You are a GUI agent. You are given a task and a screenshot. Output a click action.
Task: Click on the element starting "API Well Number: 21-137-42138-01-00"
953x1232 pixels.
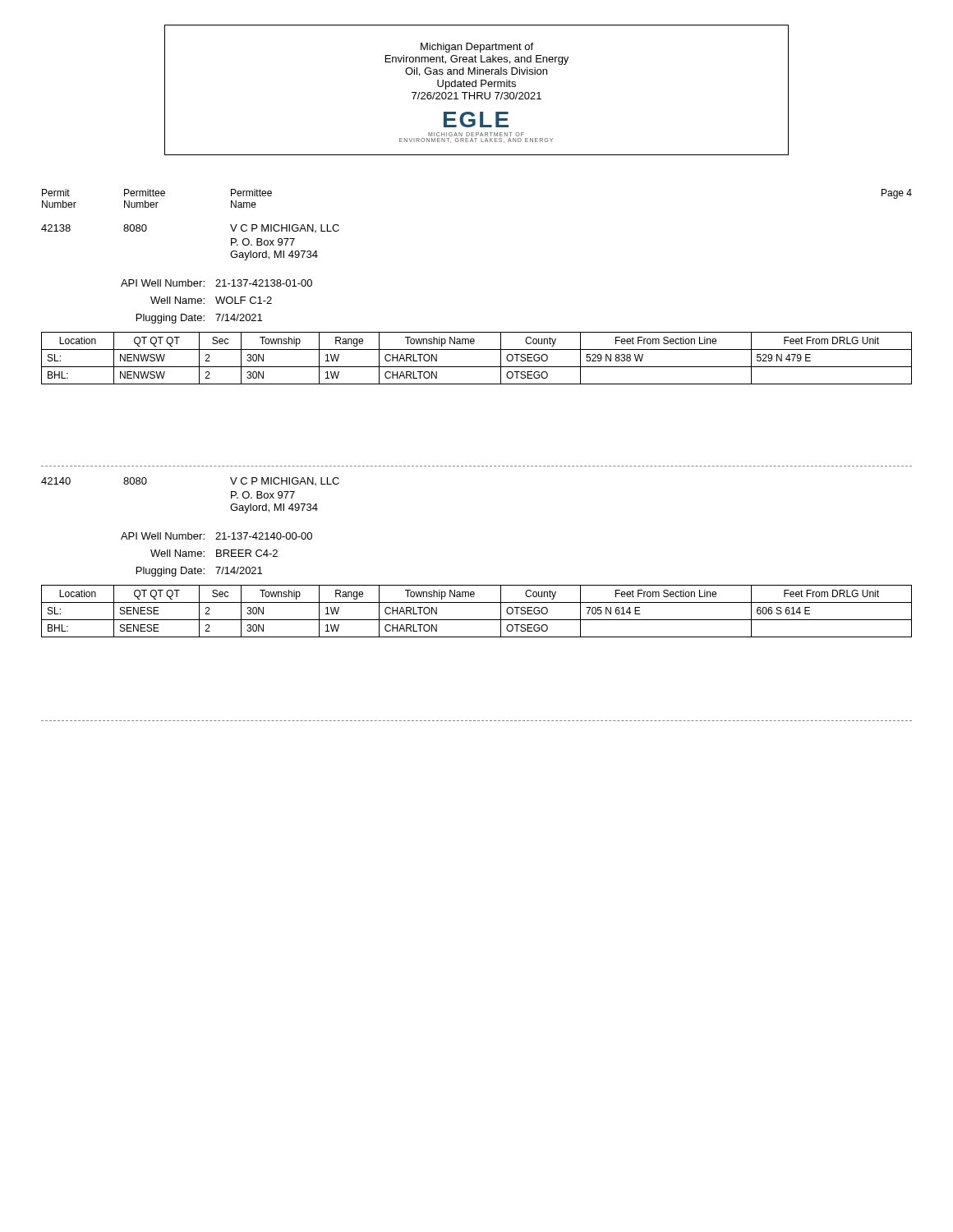click(177, 283)
